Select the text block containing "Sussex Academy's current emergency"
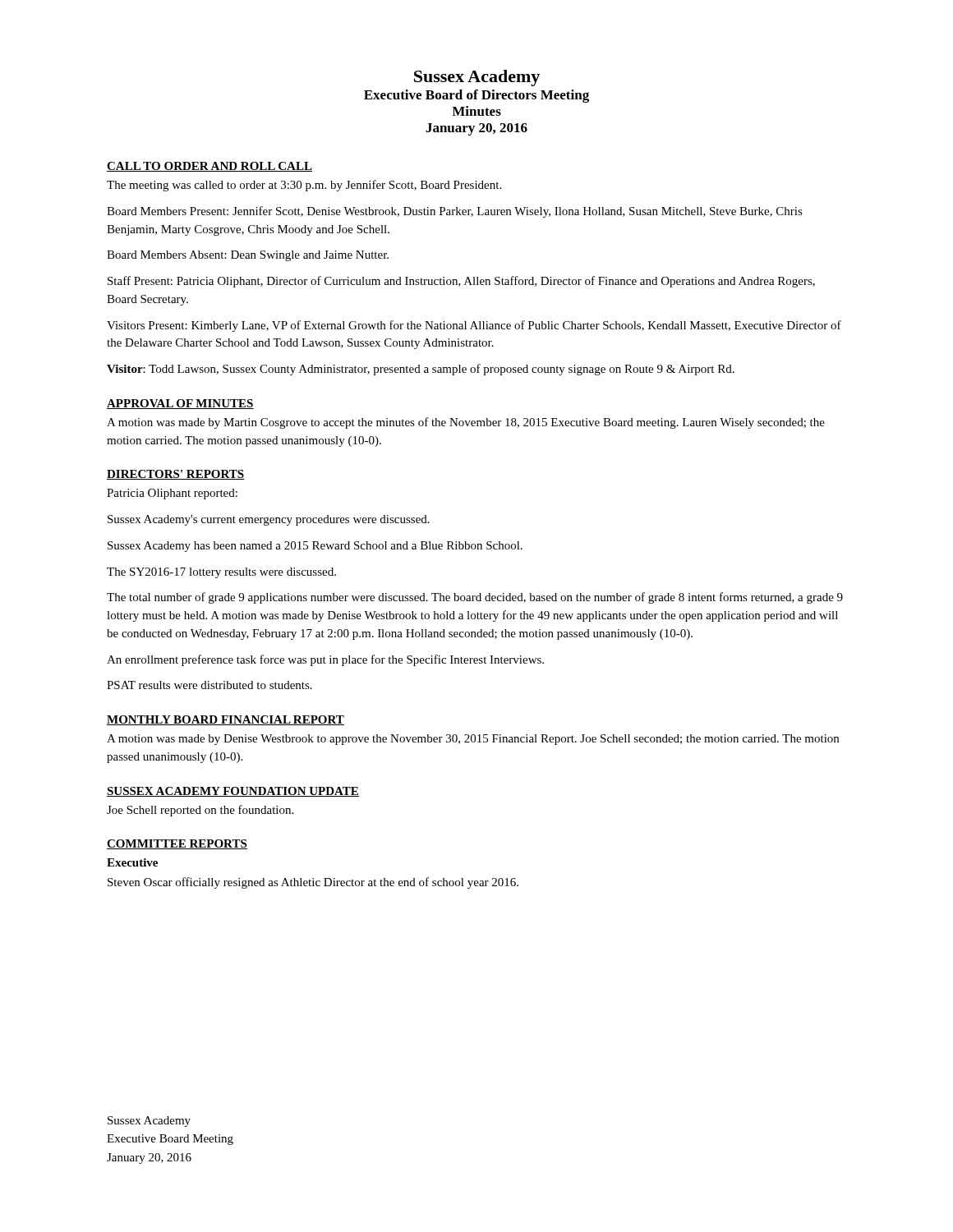Screen dimensions: 1232x953 268,519
